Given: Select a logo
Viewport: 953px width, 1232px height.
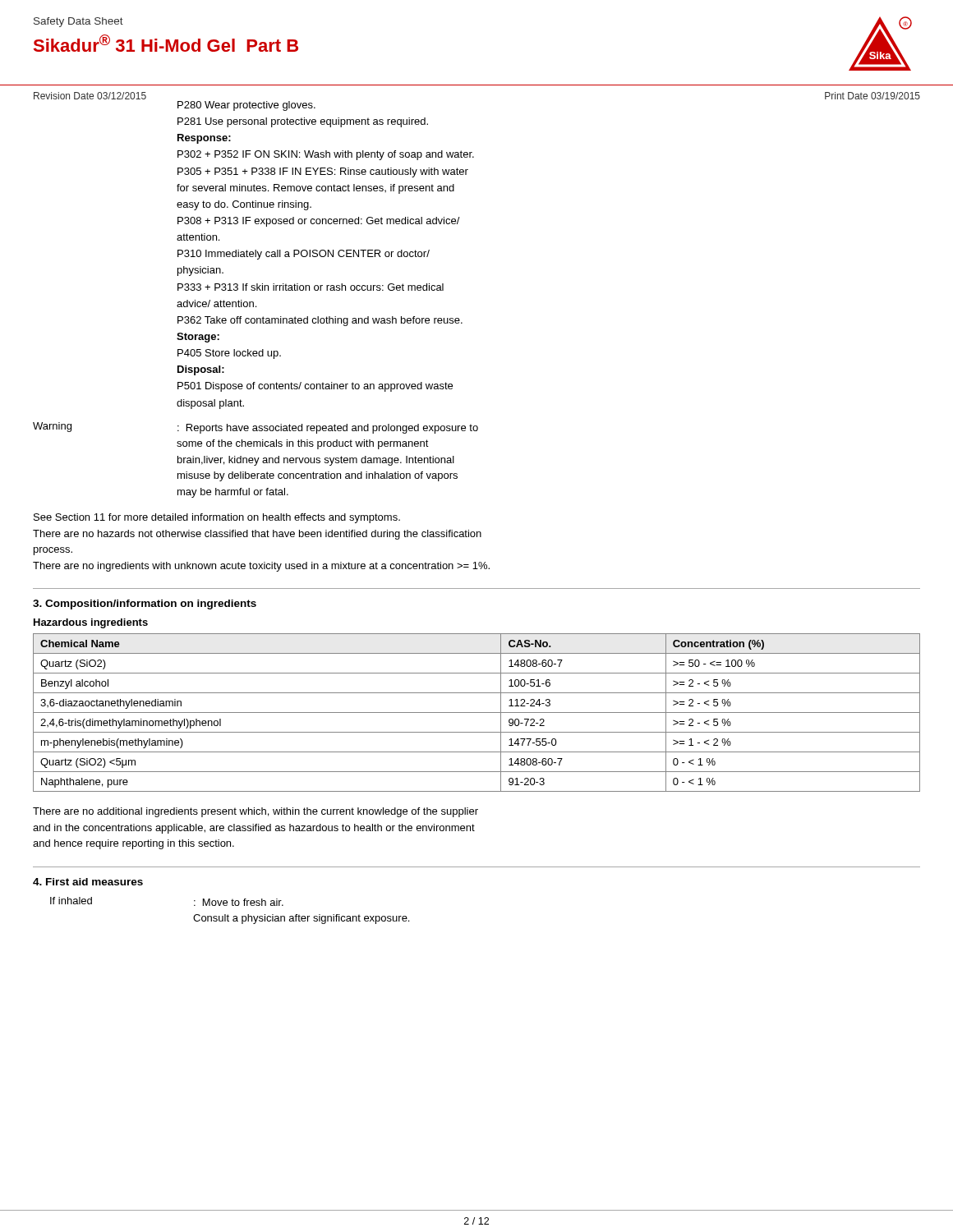Looking at the screenshot, I should (x=880, y=46).
